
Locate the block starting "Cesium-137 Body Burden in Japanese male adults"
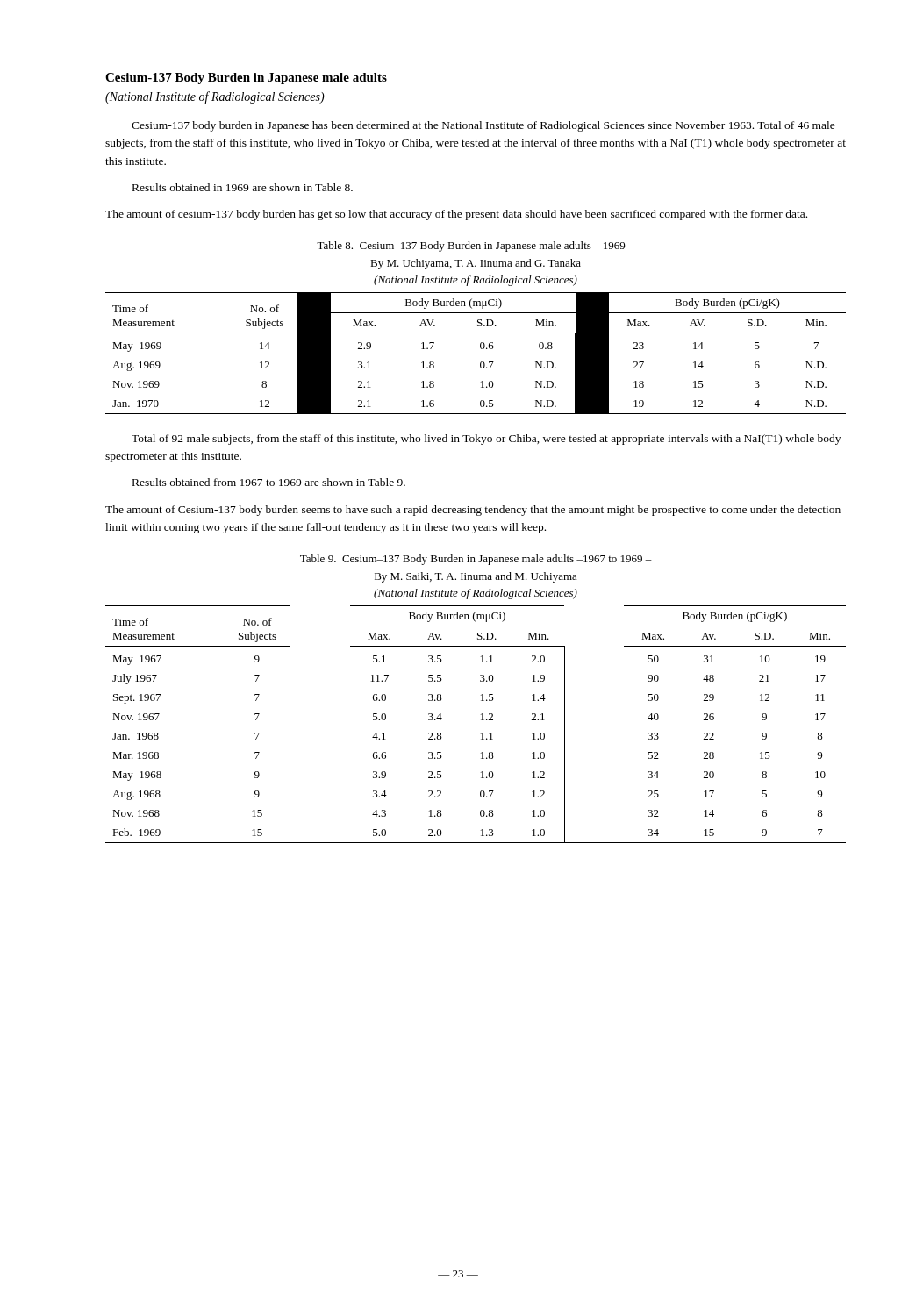(x=246, y=77)
